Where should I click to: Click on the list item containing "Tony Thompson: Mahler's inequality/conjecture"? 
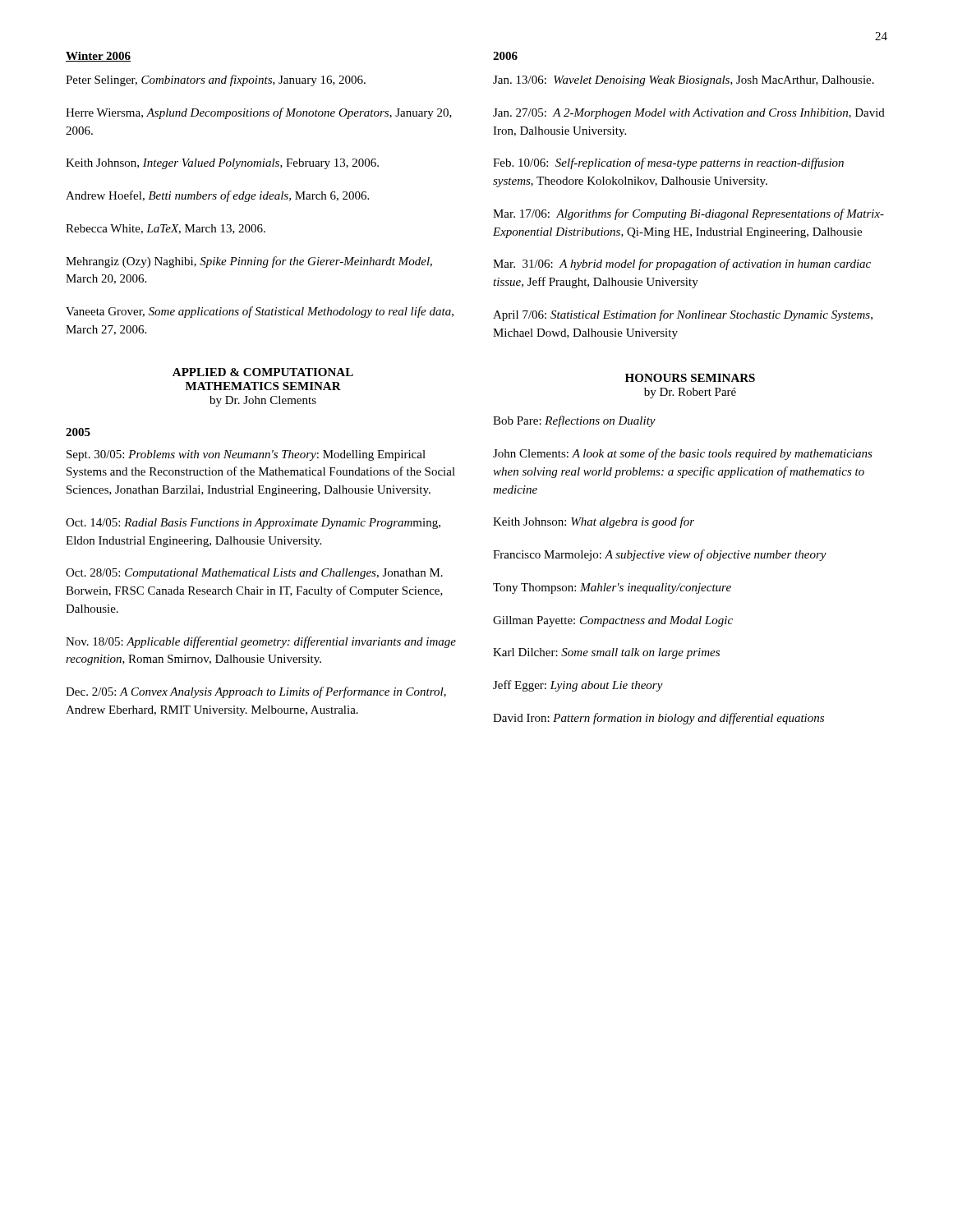(612, 587)
